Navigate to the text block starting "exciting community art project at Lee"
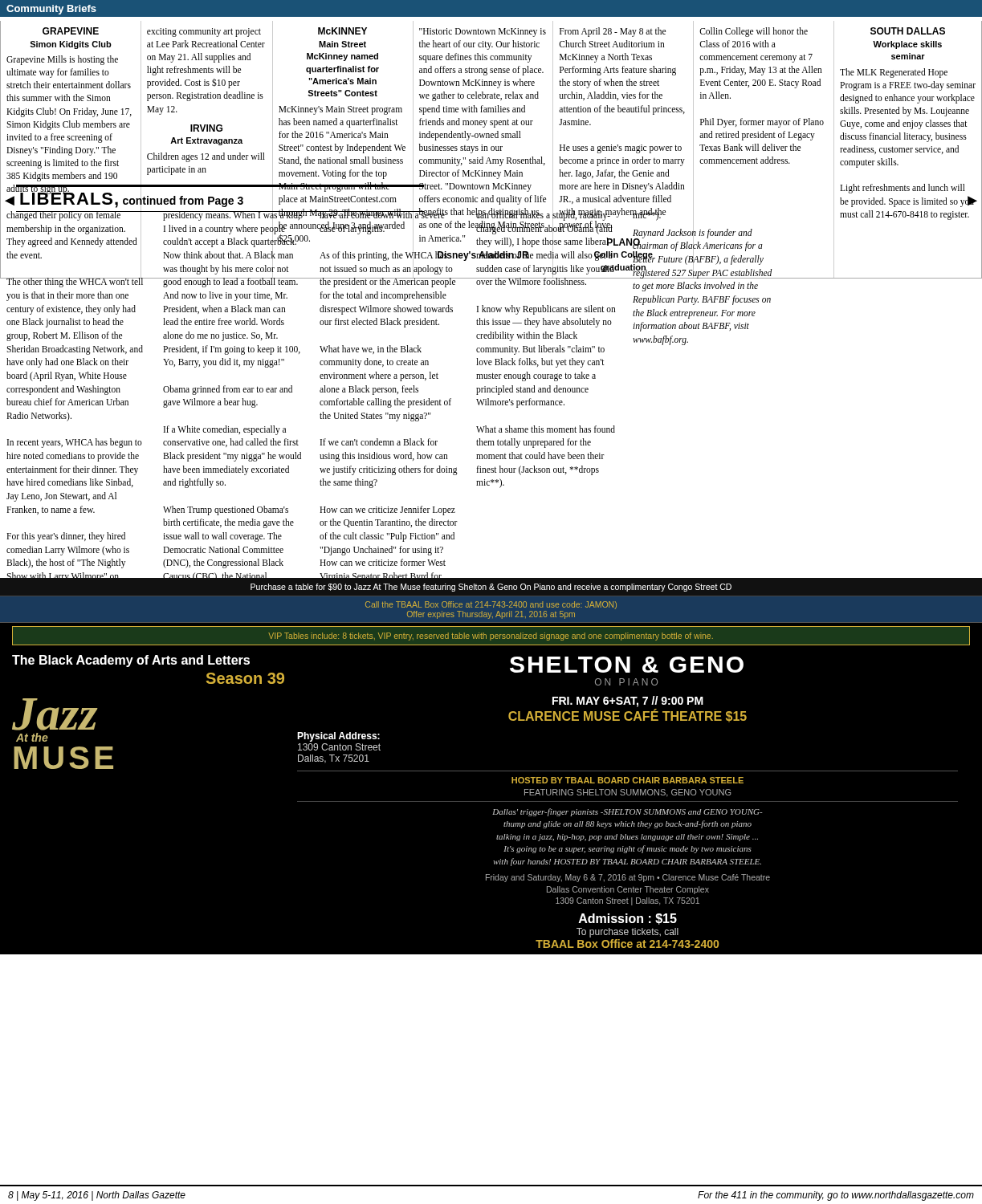982x1204 pixels. [207, 100]
